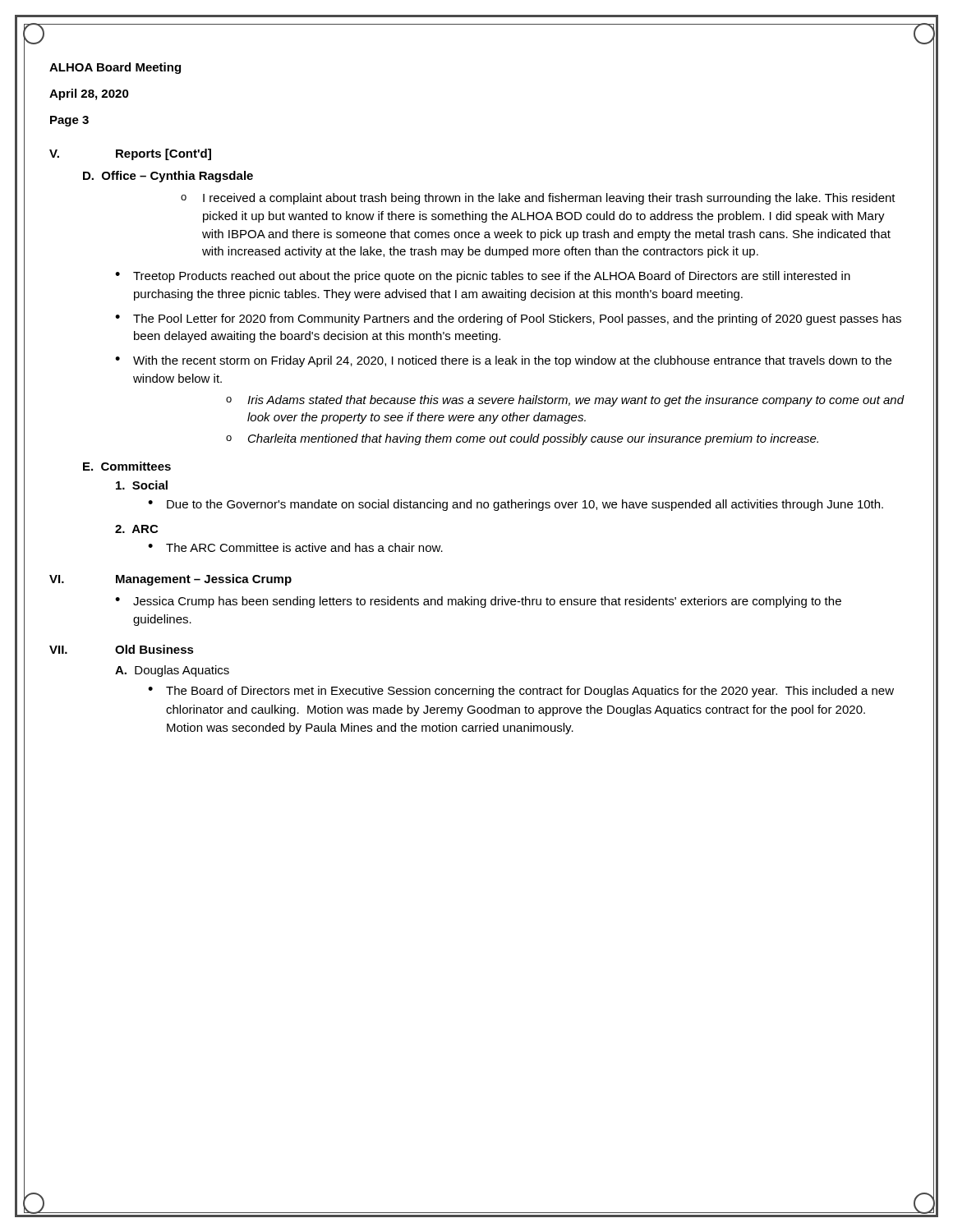The width and height of the screenshot is (953, 1232).
Task: Click on the list item containing "• The Pool Letter"
Action: click(x=509, y=327)
